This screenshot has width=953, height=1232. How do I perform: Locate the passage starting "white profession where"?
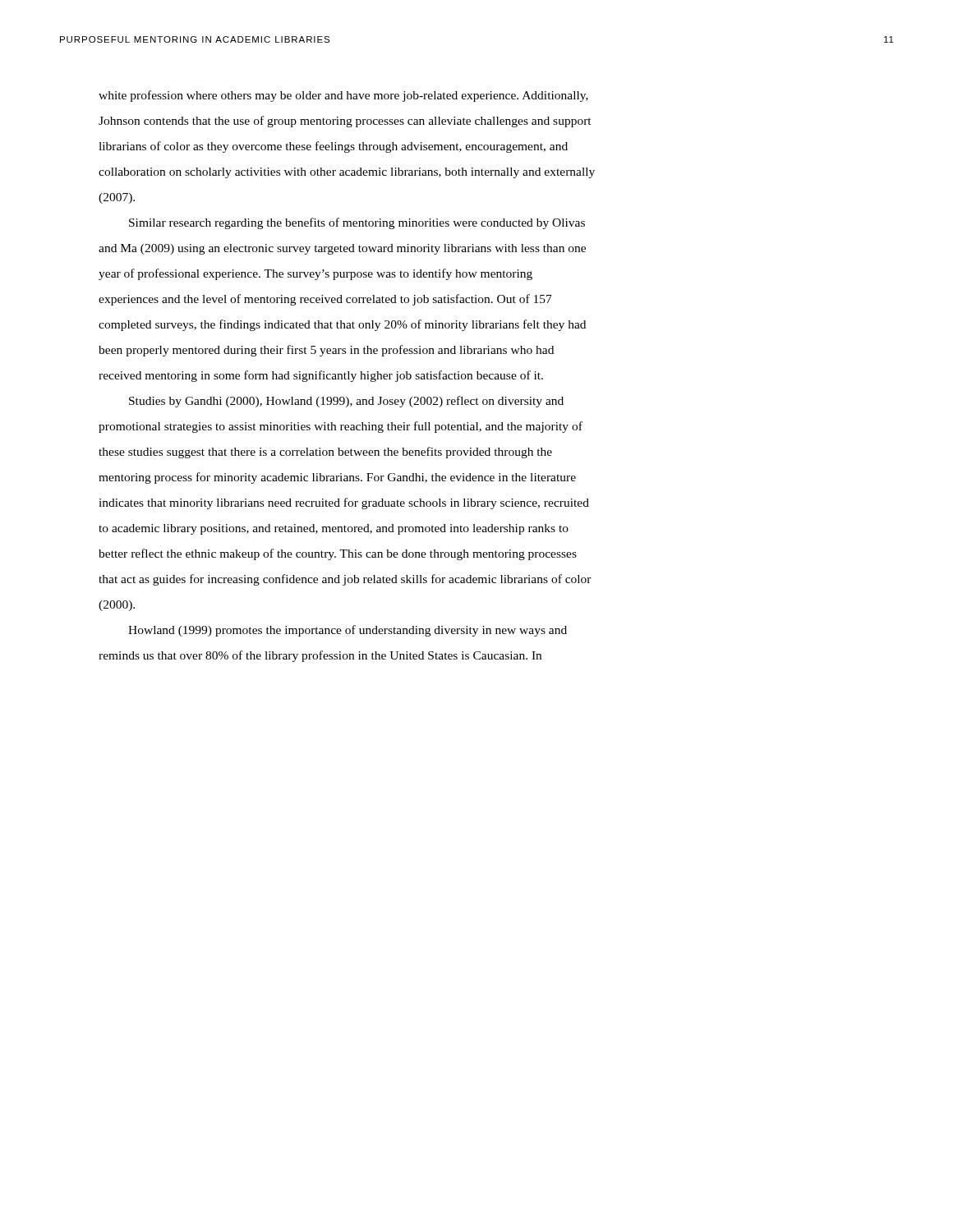476,146
